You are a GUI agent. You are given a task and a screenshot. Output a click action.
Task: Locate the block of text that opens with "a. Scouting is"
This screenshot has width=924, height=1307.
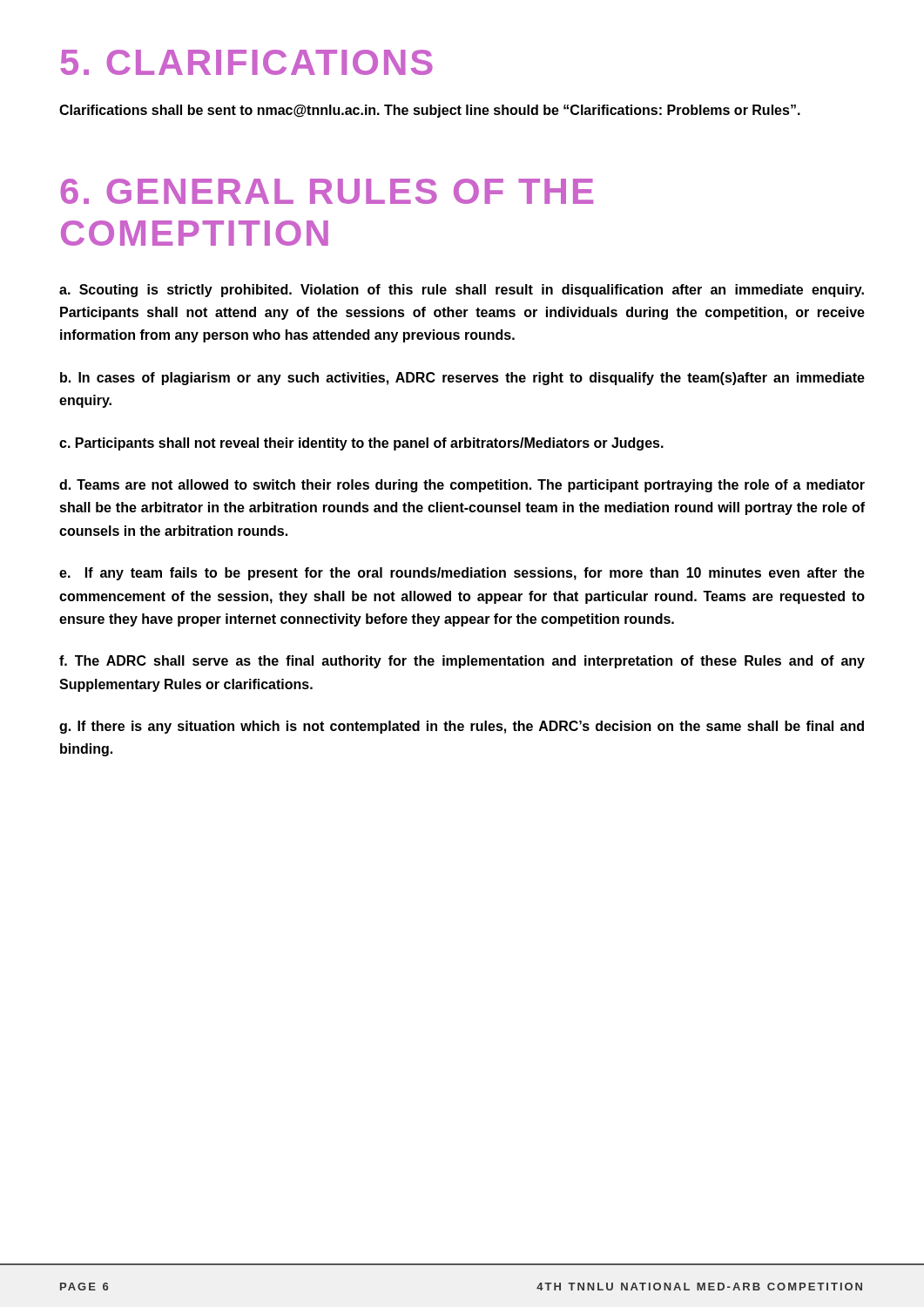[x=462, y=312]
